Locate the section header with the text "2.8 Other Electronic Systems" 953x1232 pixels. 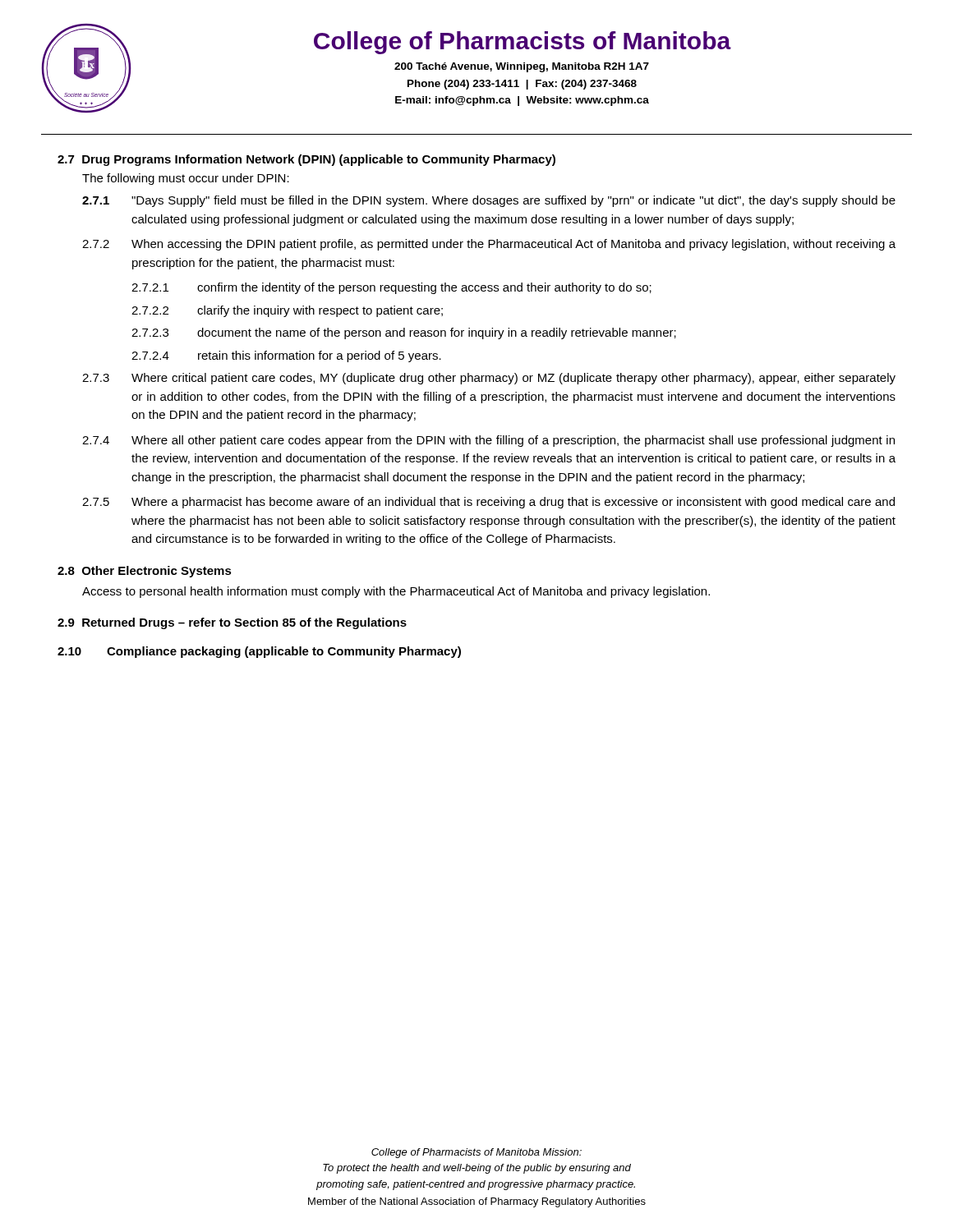coord(144,570)
